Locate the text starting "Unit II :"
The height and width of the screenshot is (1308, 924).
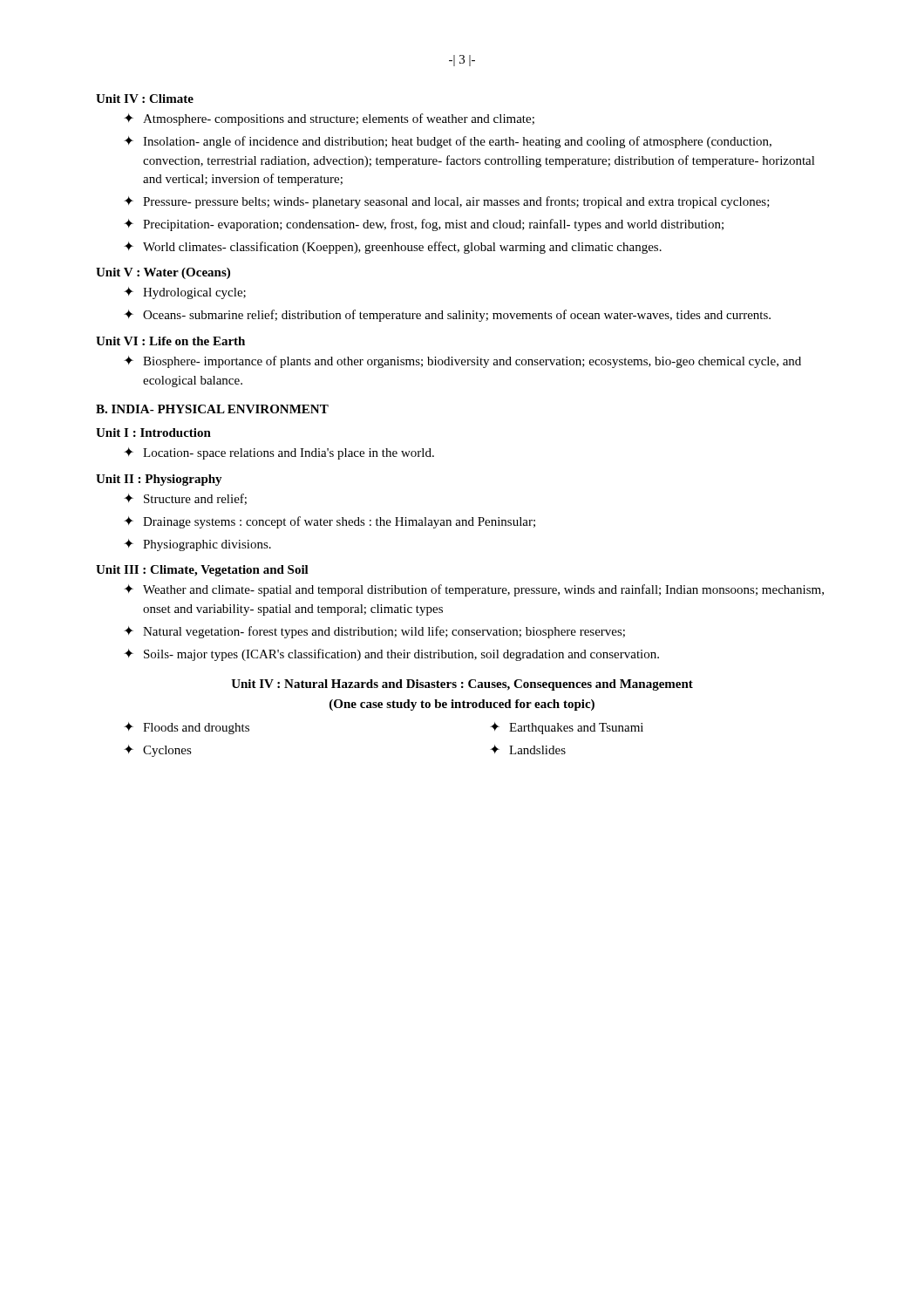tap(159, 479)
